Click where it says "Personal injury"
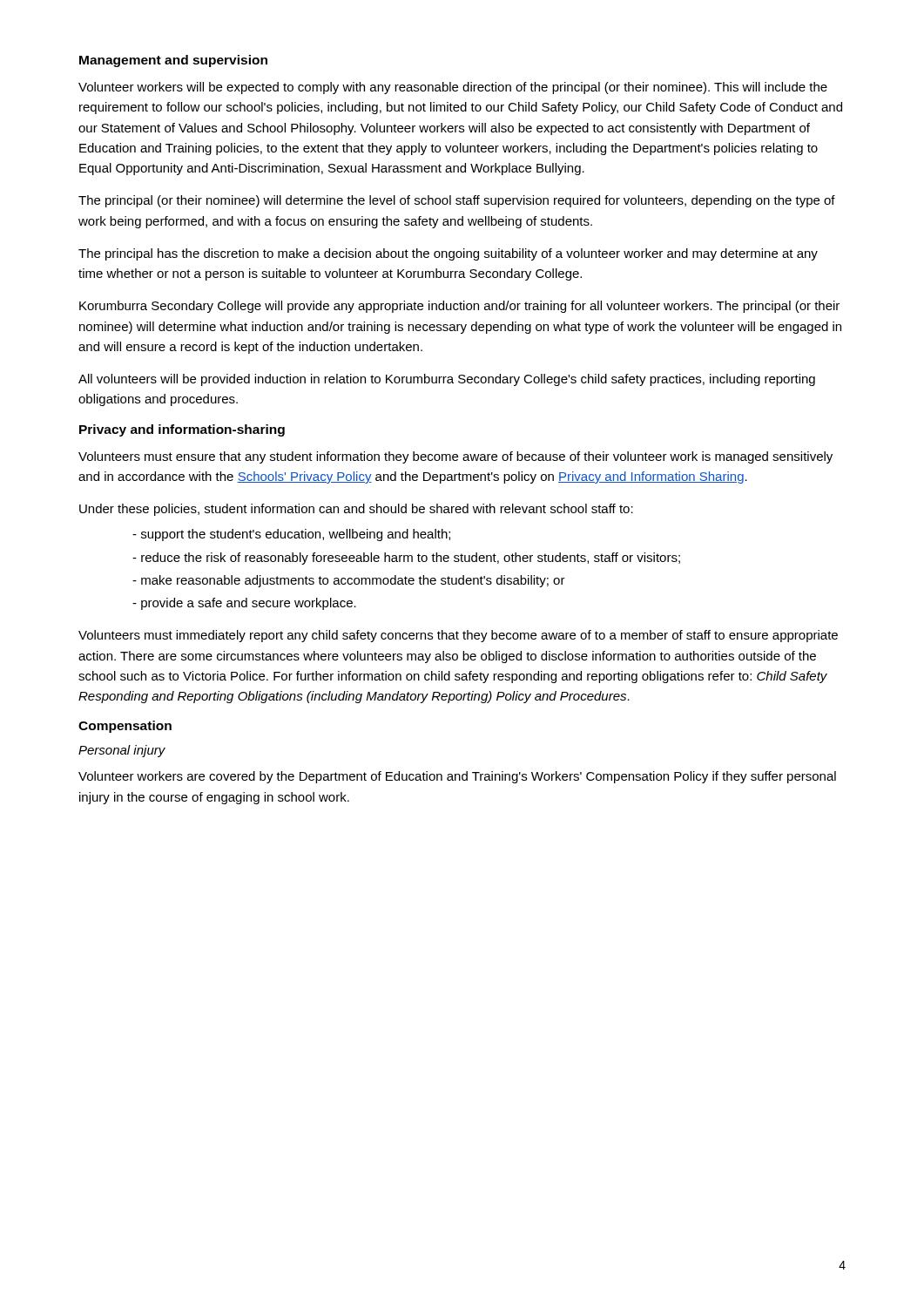 click(122, 750)
